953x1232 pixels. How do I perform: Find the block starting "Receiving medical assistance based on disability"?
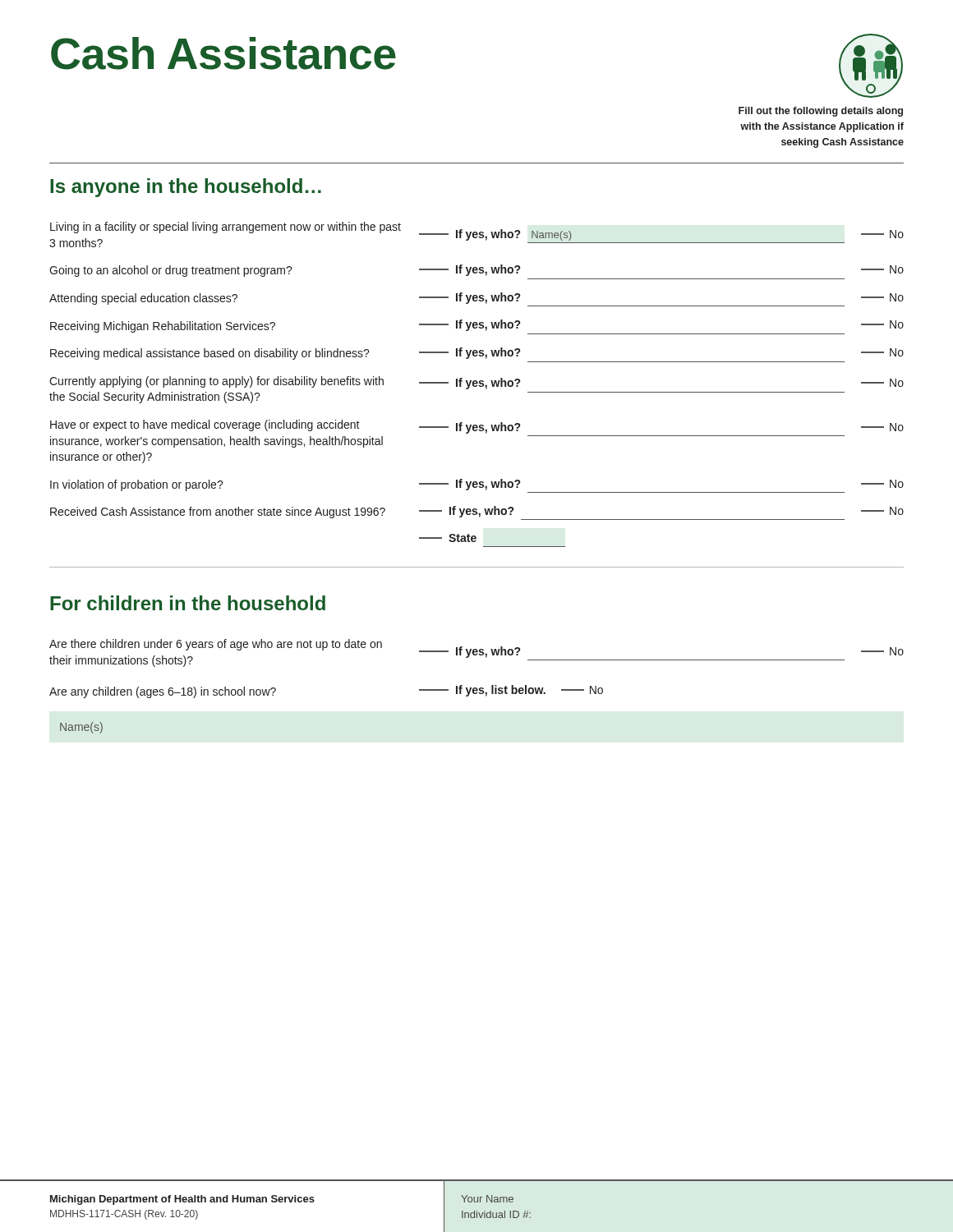point(476,352)
